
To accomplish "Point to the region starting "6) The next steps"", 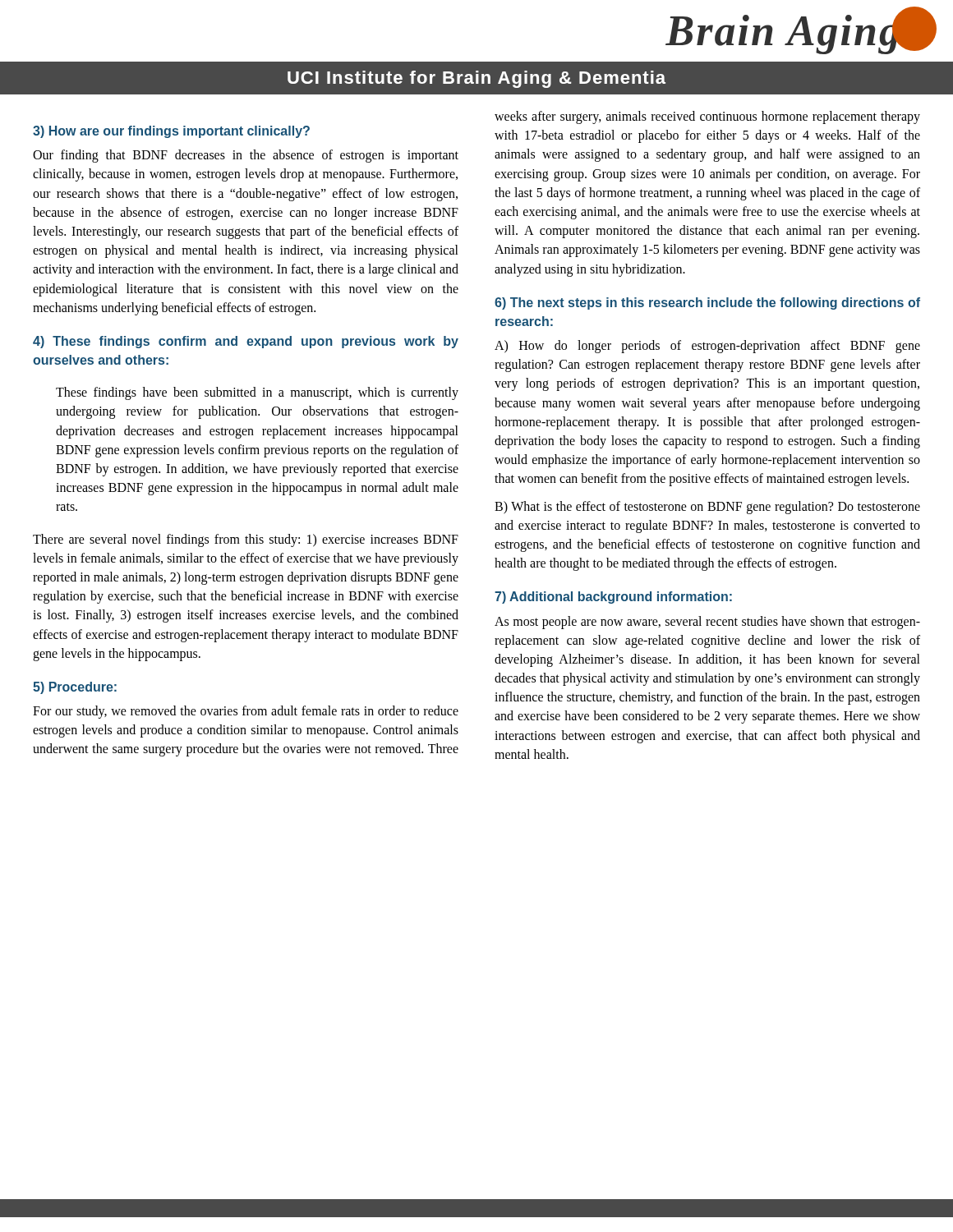I will coord(707,312).
